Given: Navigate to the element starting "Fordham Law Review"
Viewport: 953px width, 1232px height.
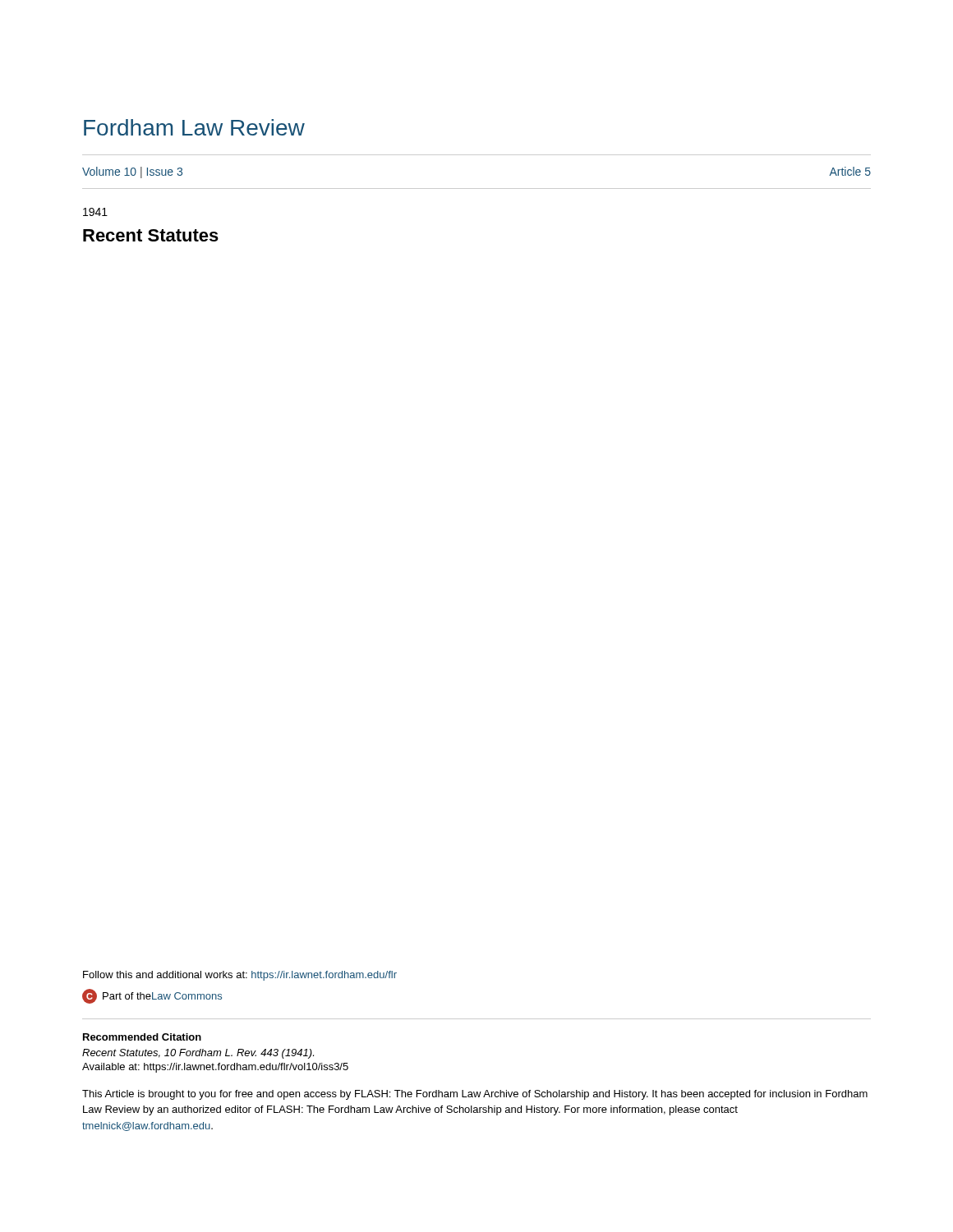Looking at the screenshot, I should pos(193,128).
